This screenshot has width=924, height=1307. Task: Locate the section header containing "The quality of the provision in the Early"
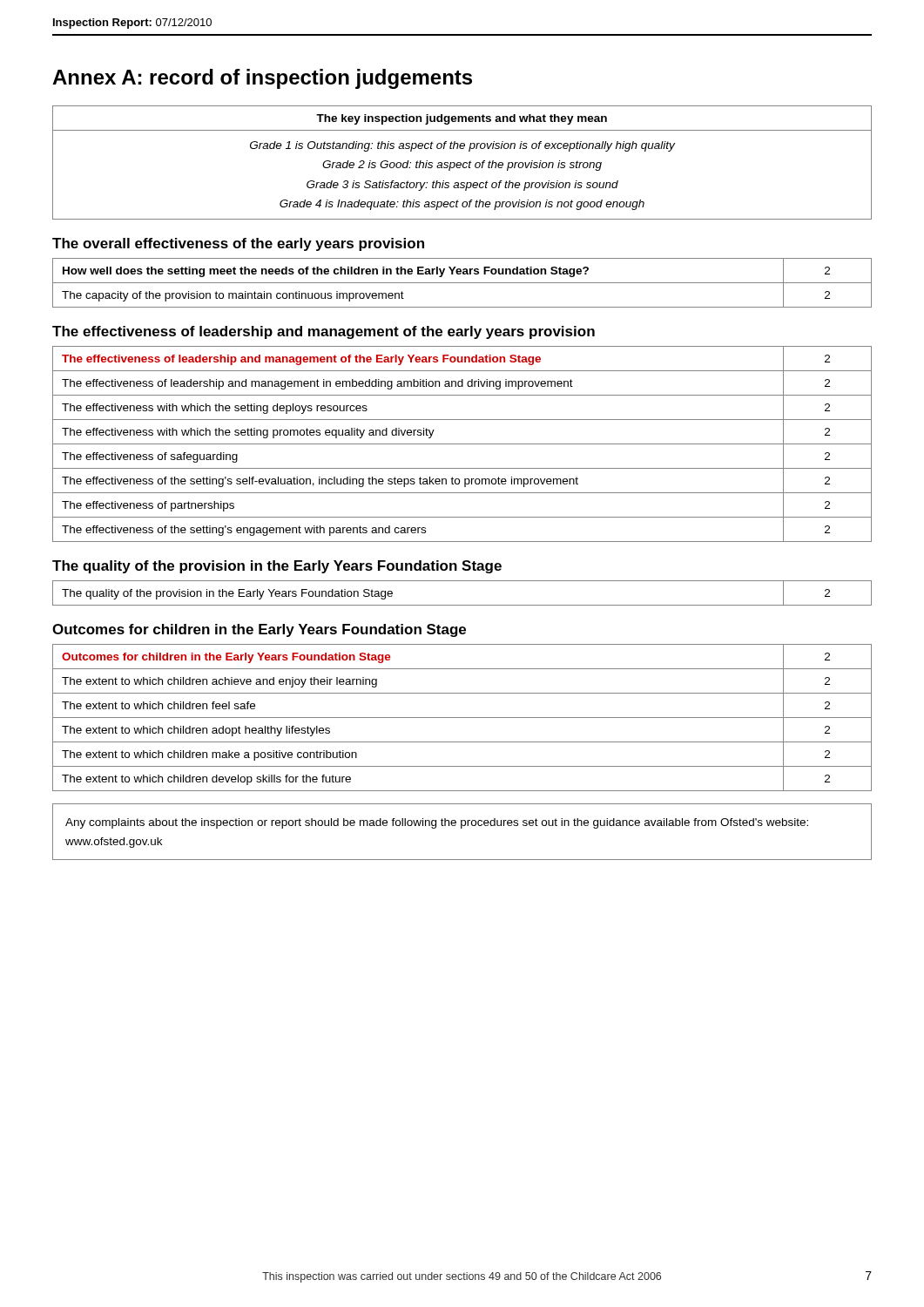(x=277, y=566)
